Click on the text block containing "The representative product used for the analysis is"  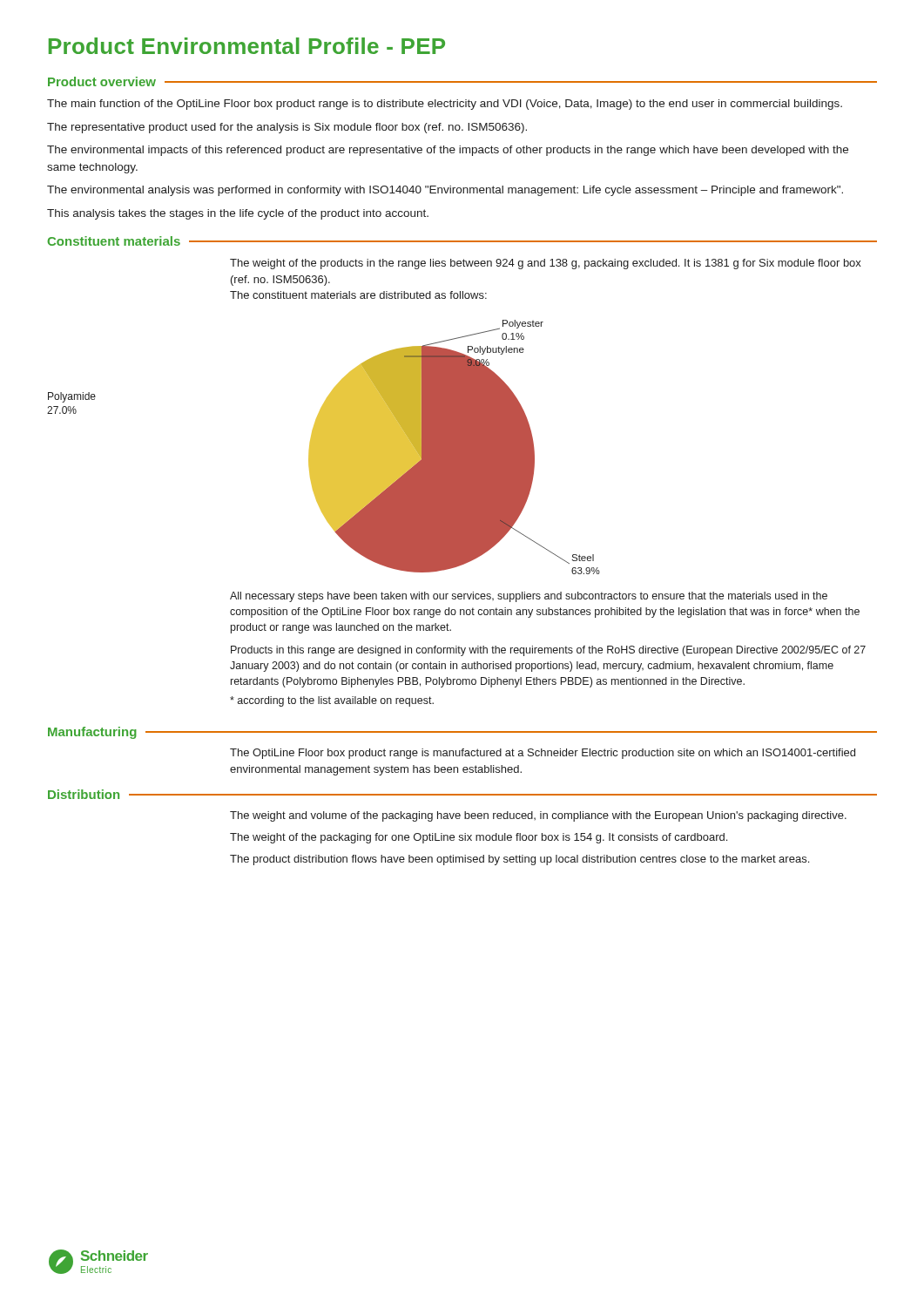tap(288, 126)
